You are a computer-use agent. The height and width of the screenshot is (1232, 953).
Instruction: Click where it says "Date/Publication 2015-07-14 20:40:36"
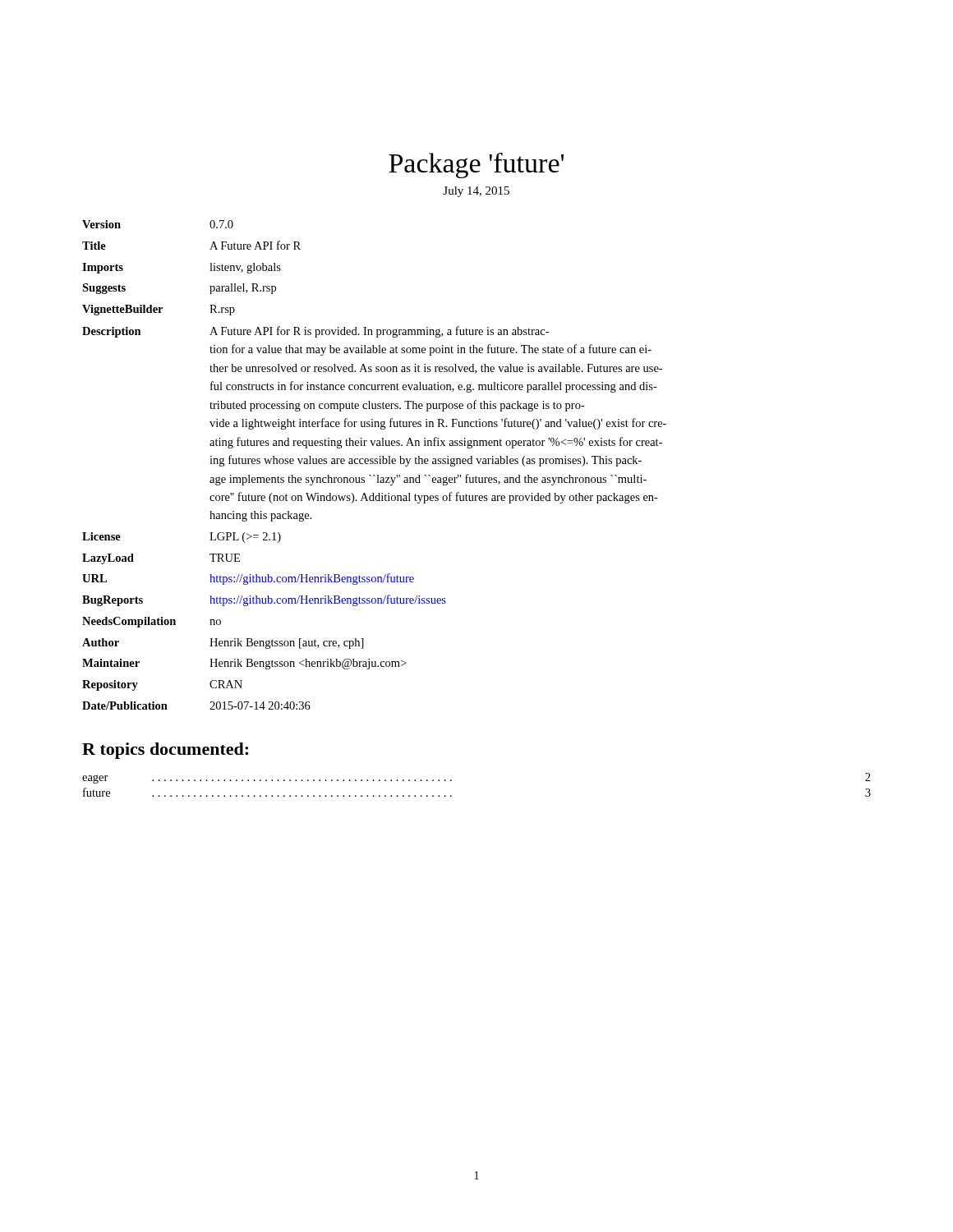[x=115, y=705]
